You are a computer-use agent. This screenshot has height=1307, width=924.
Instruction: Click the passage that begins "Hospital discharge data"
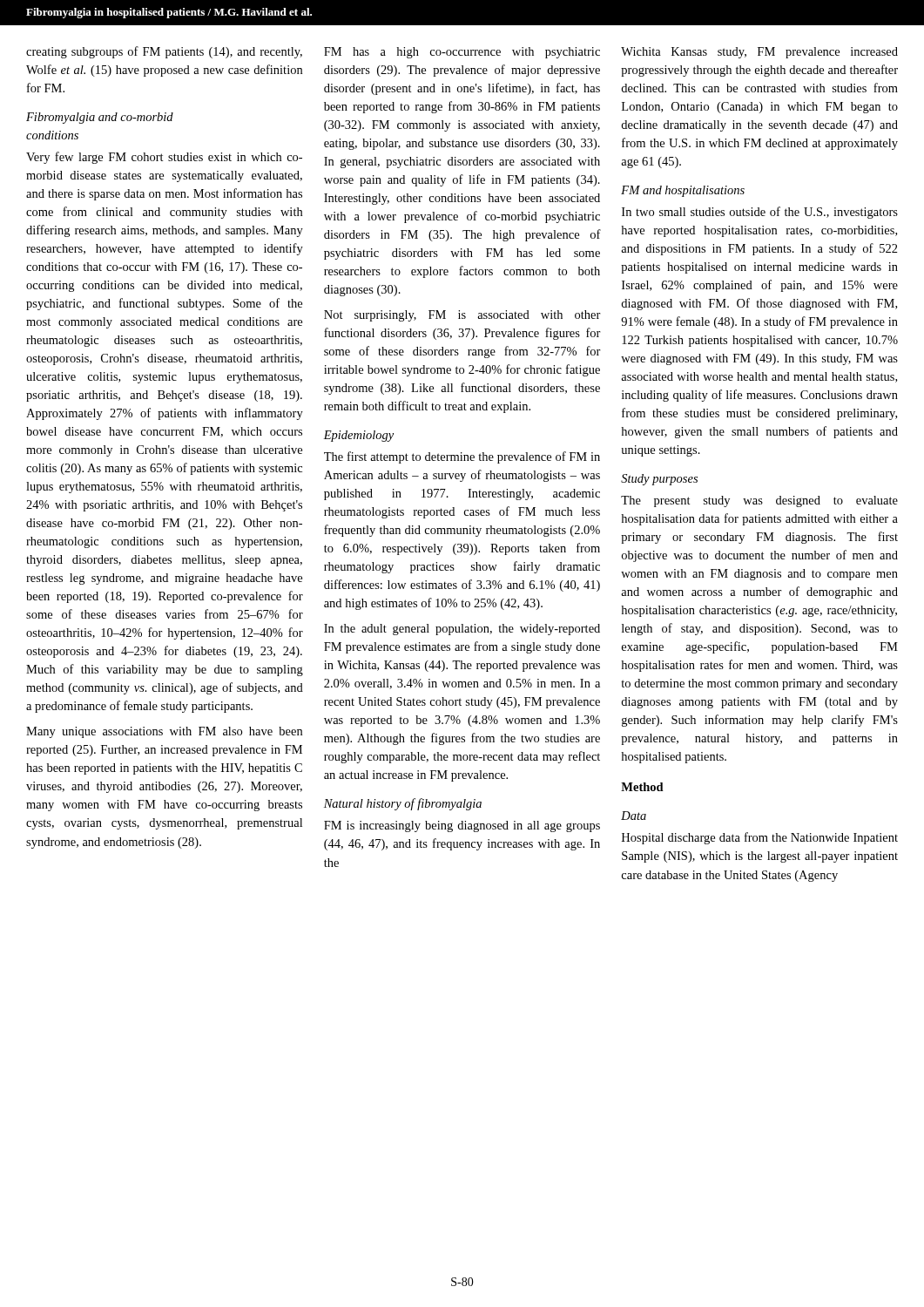pos(760,856)
